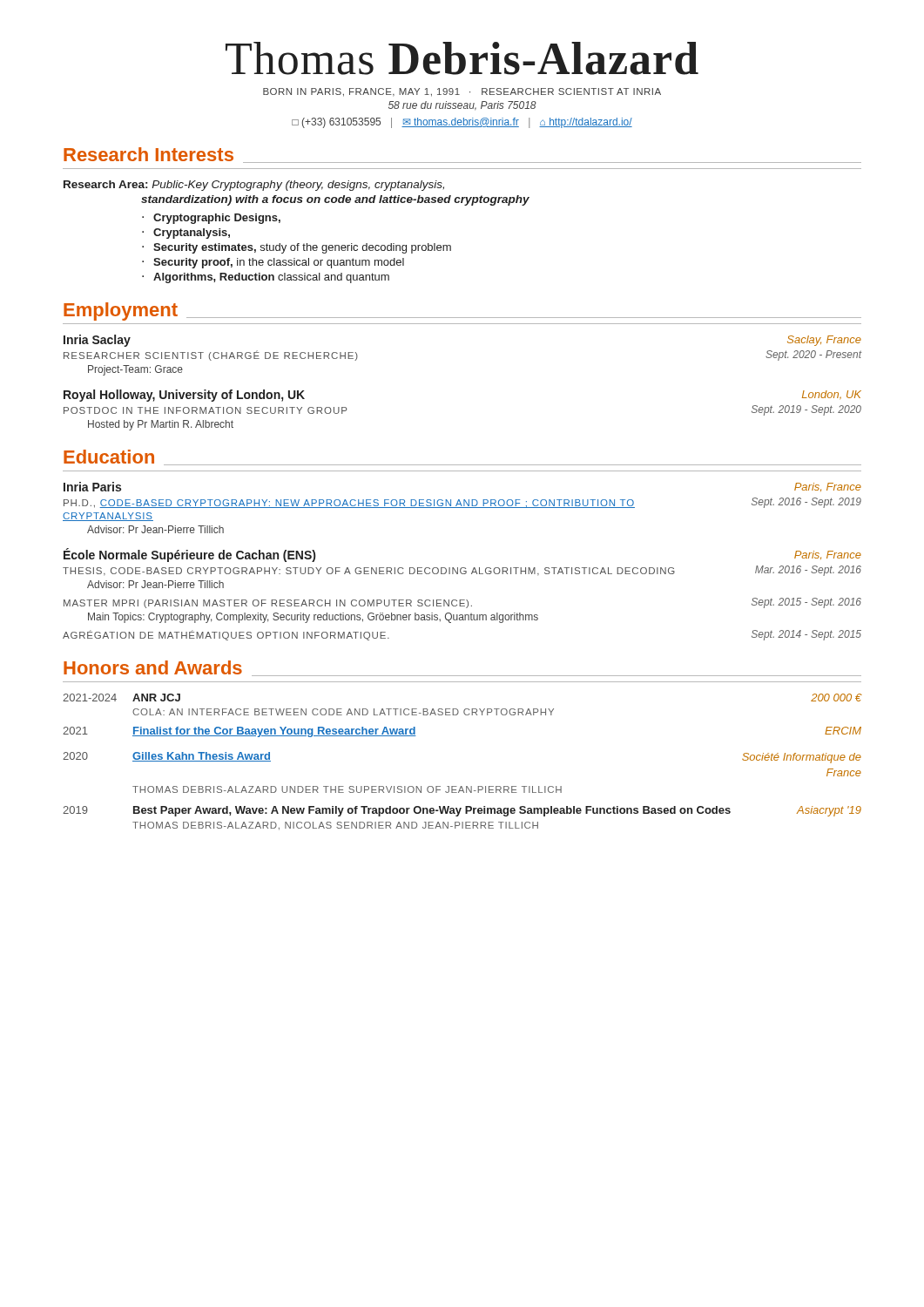Viewport: 924px width, 1307px height.
Task: Find the section header that reads "Research Interests"
Action: point(462,155)
